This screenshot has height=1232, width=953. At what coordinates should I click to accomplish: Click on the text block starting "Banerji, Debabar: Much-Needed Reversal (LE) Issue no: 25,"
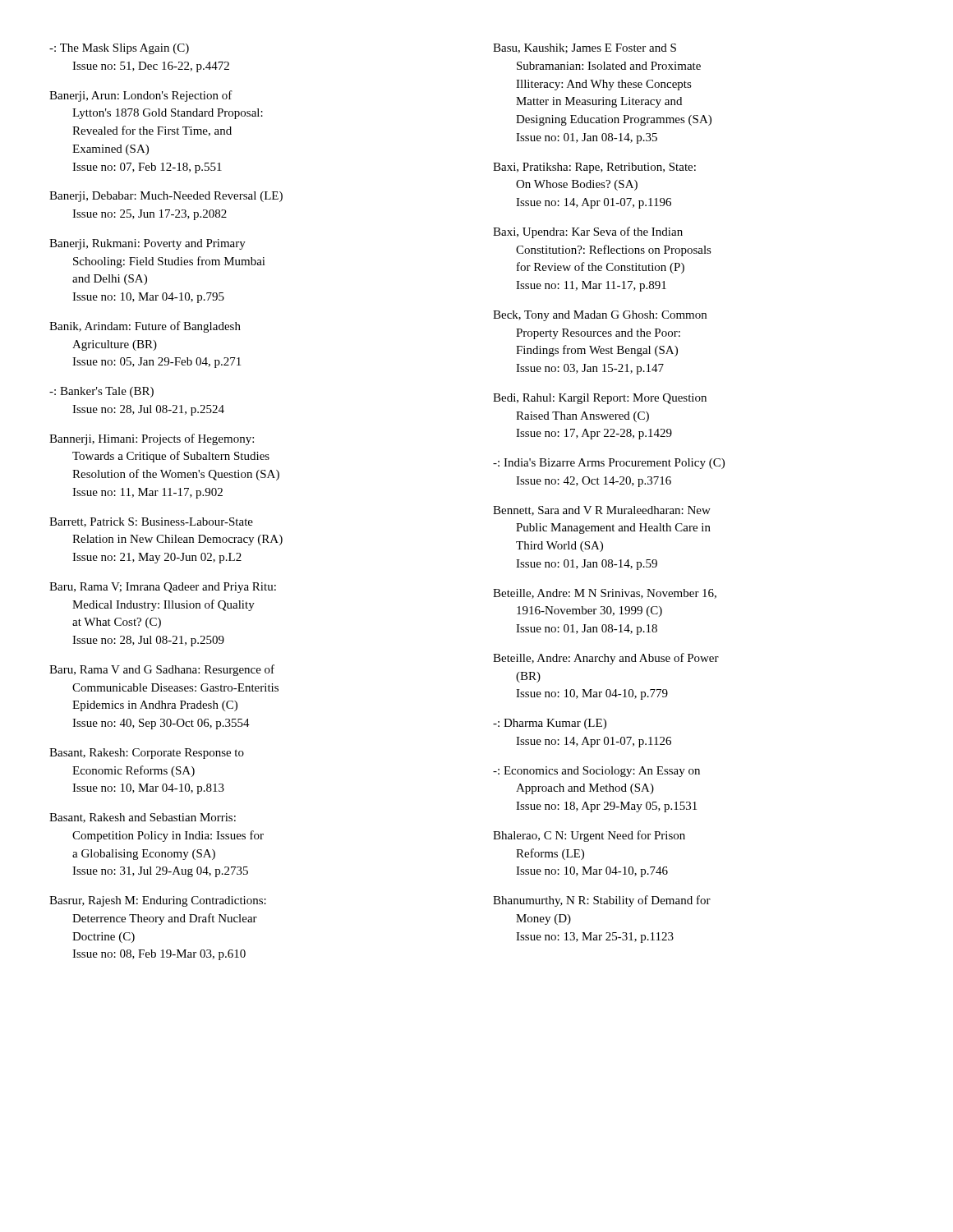[x=255, y=205]
